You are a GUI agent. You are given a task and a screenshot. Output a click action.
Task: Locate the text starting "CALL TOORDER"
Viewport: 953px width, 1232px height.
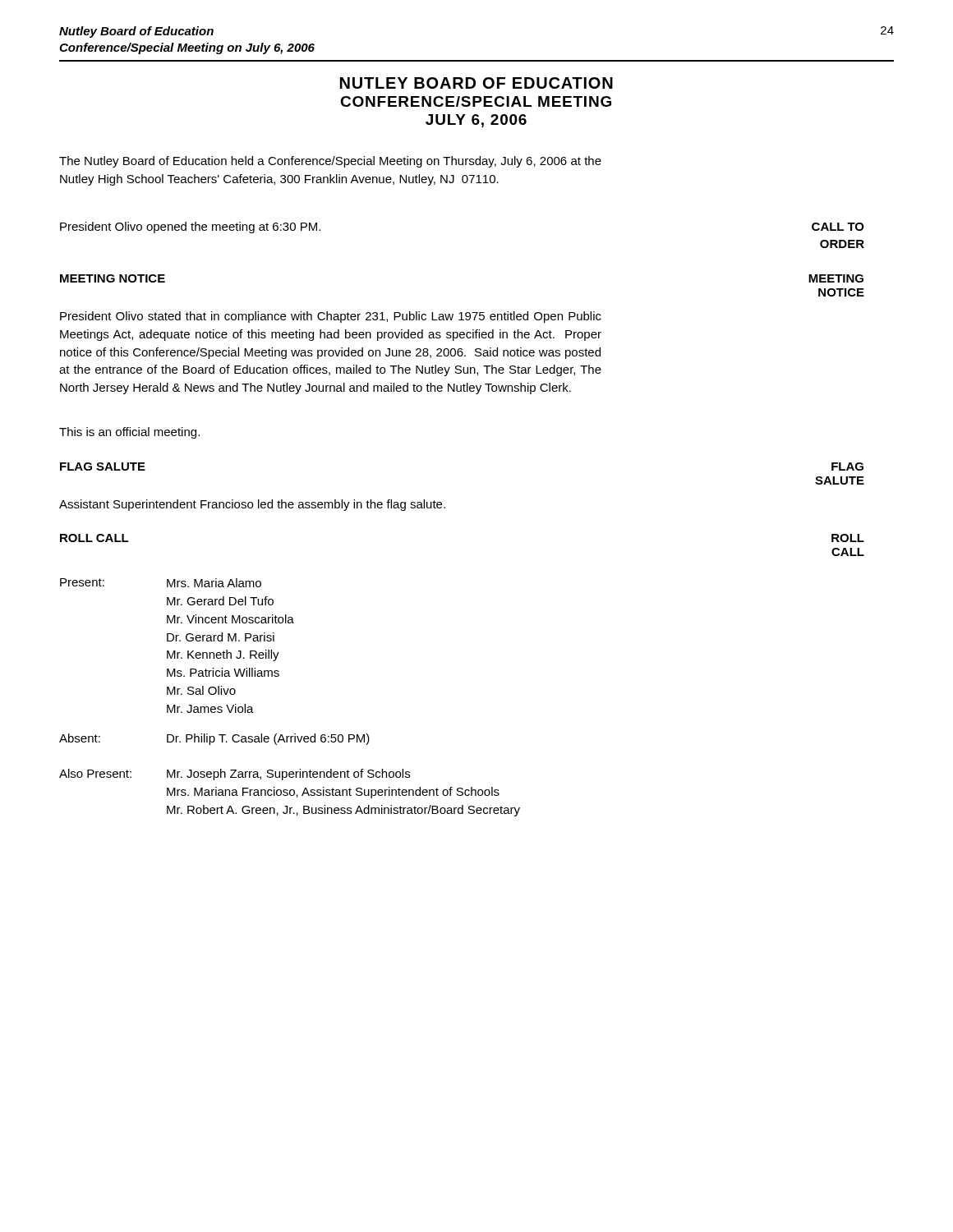(838, 235)
